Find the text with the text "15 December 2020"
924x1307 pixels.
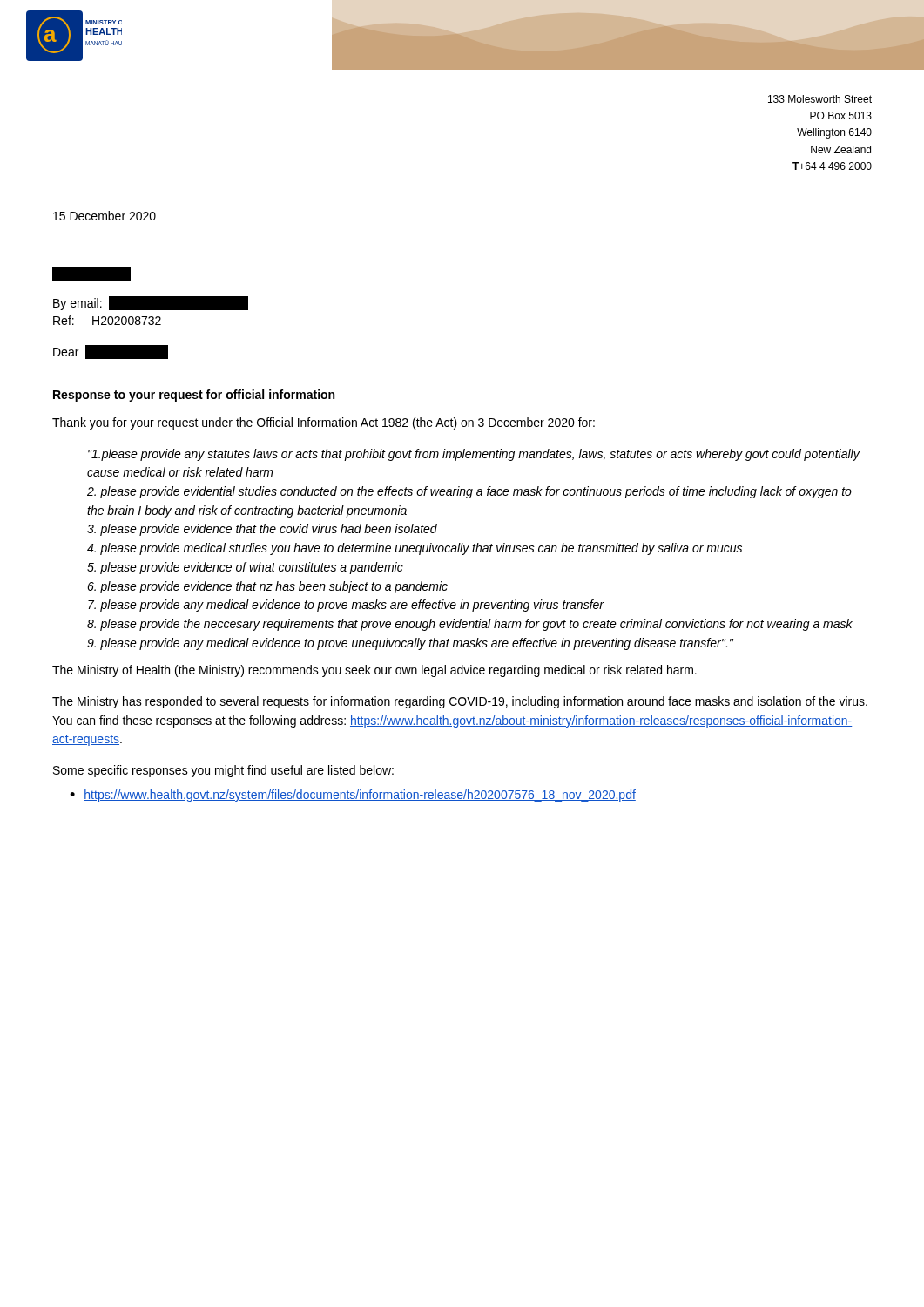pos(104,216)
